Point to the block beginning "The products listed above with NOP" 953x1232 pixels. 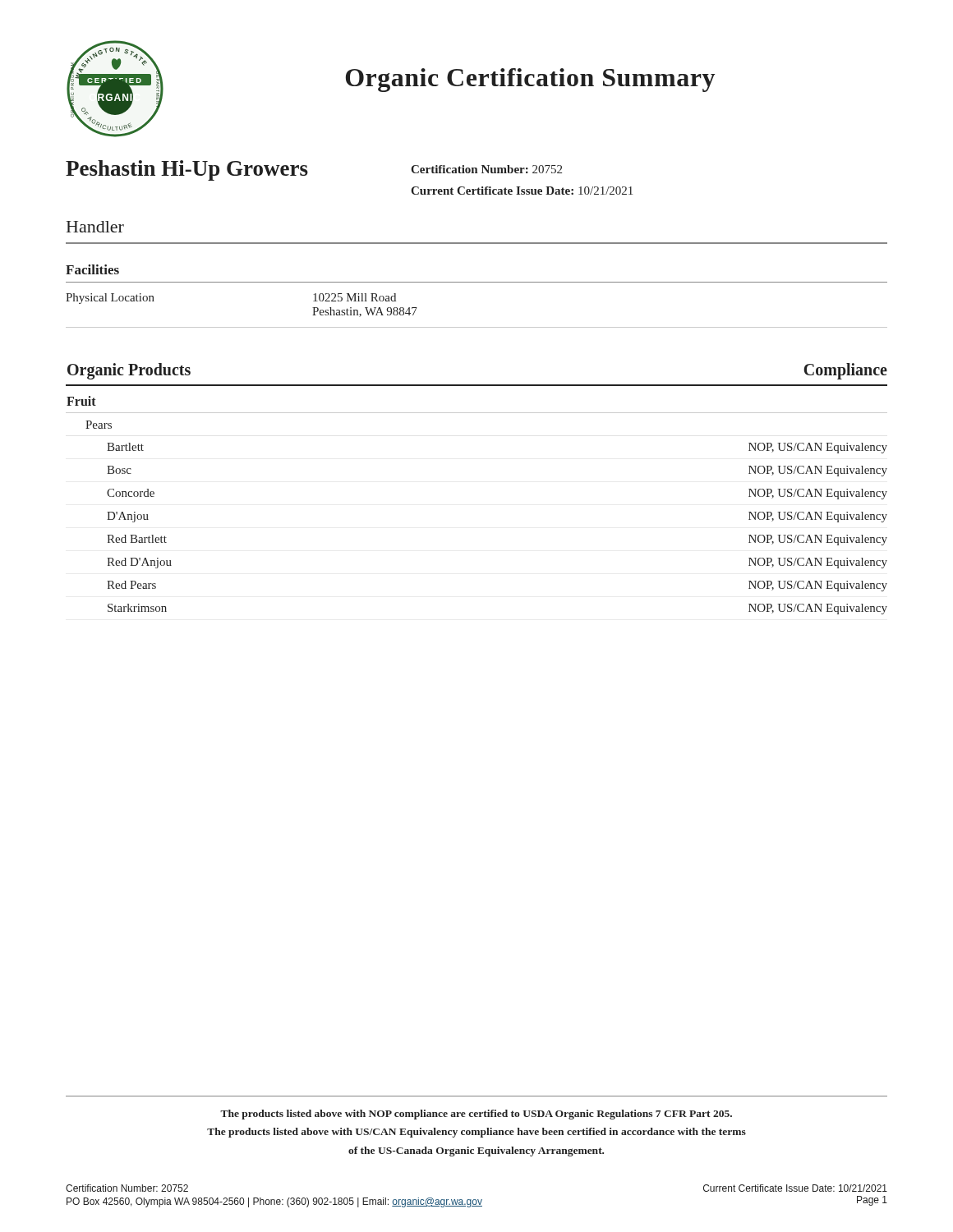click(476, 1132)
